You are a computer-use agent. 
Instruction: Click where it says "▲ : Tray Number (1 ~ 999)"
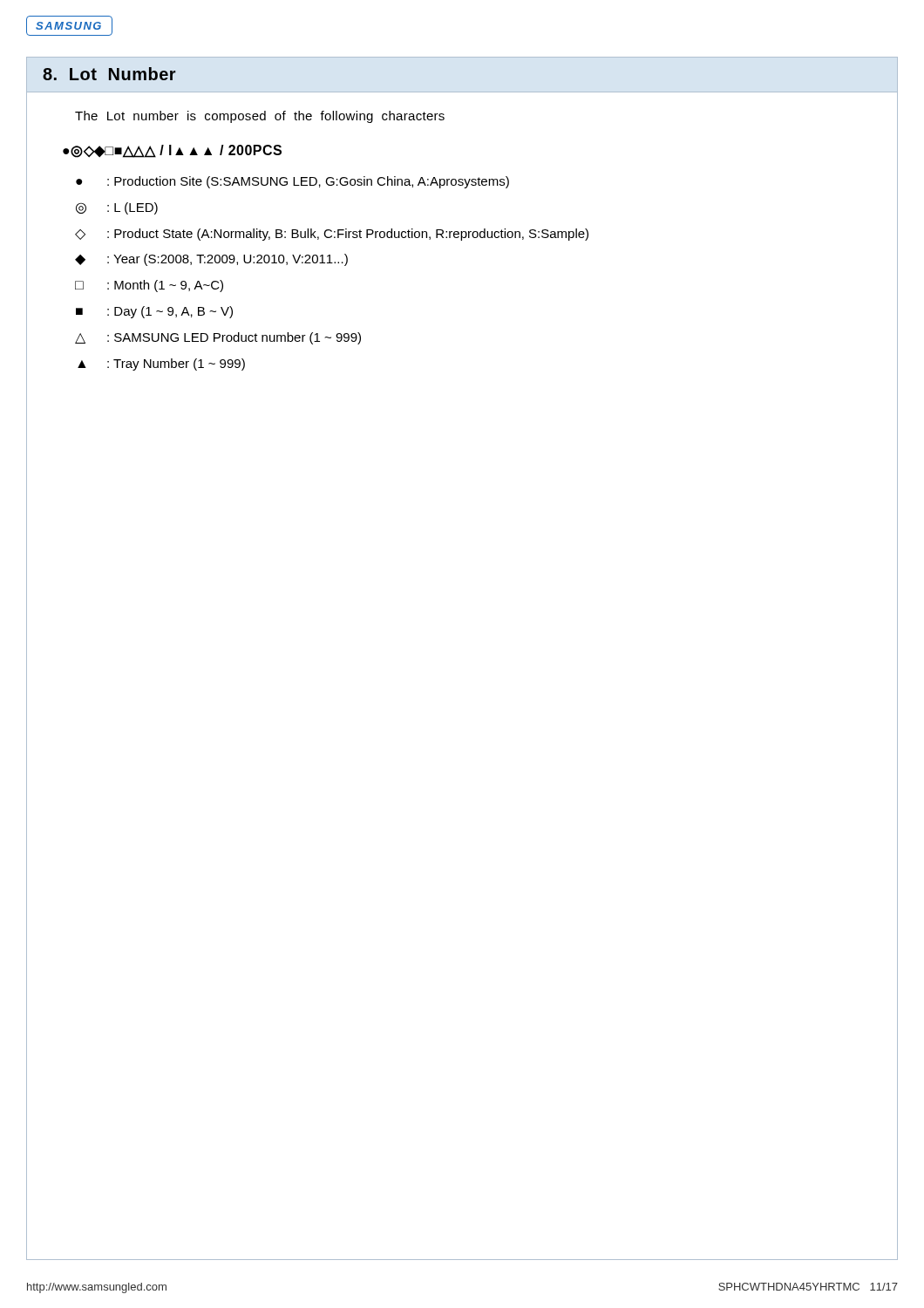tap(161, 364)
